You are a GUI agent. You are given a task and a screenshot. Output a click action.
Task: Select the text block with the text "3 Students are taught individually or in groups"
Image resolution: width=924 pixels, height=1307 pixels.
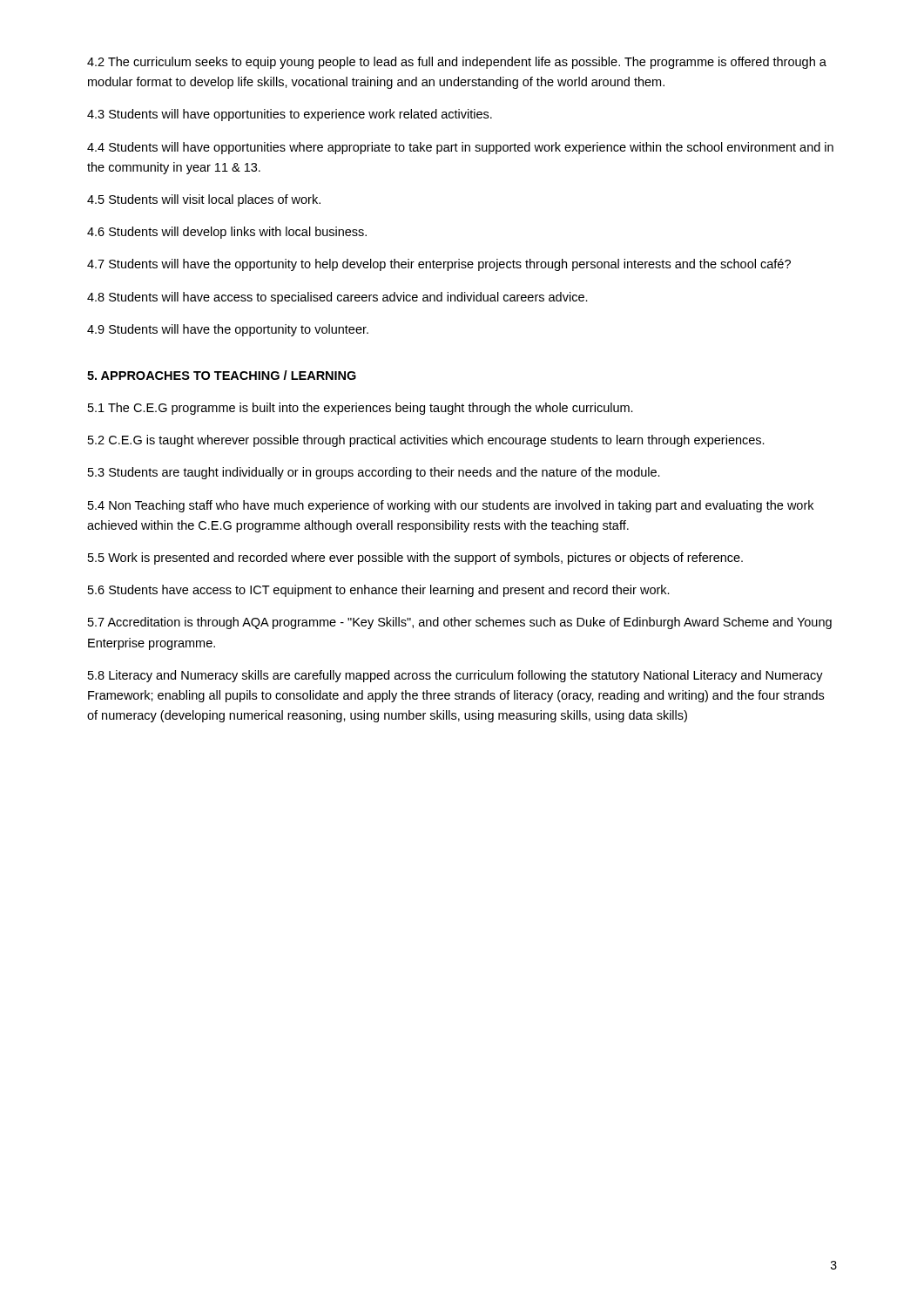(374, 473)
